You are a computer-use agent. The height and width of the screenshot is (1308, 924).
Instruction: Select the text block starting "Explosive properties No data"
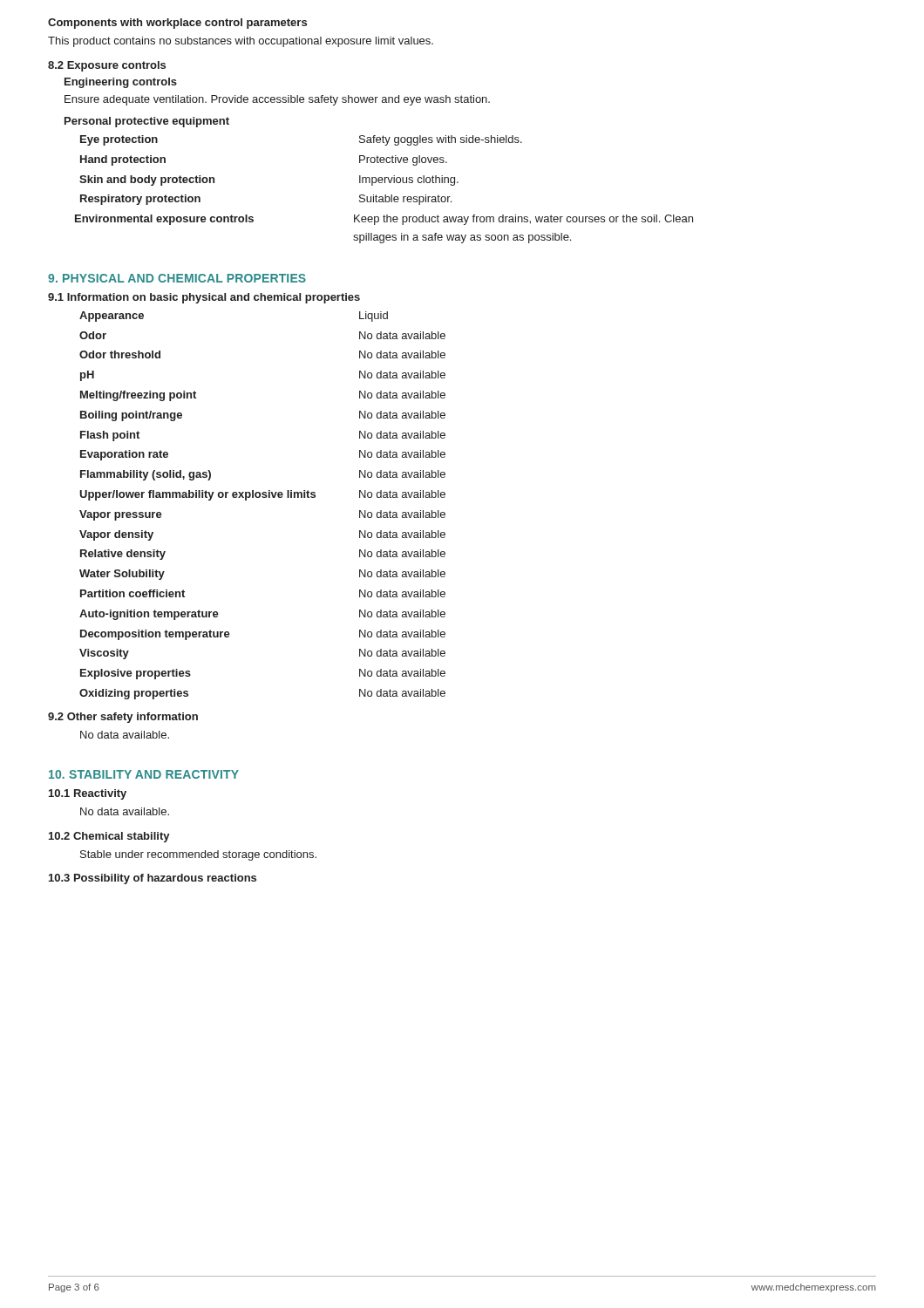[140, 674]
